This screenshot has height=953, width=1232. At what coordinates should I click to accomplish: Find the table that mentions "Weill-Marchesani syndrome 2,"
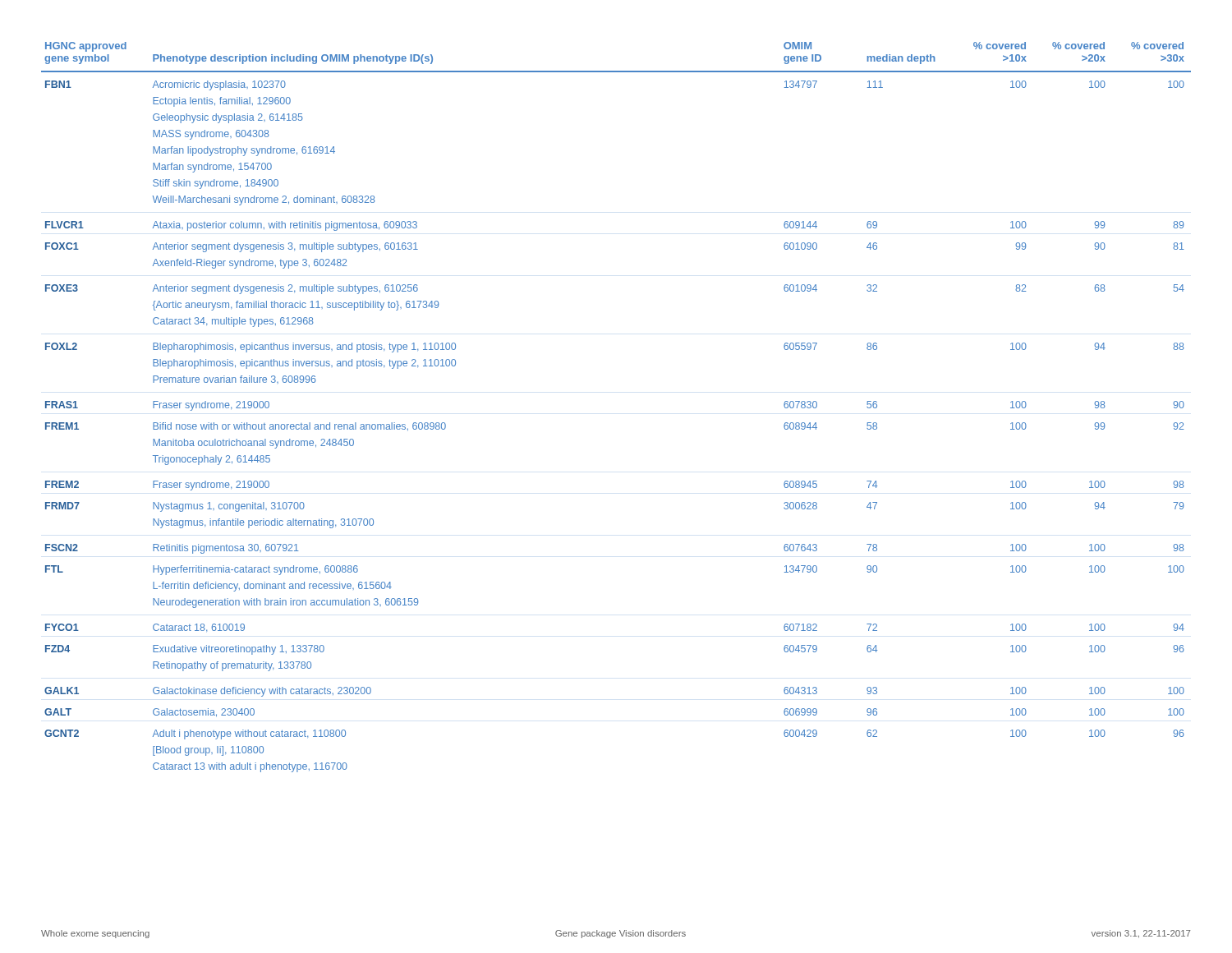tap(616, 406)
